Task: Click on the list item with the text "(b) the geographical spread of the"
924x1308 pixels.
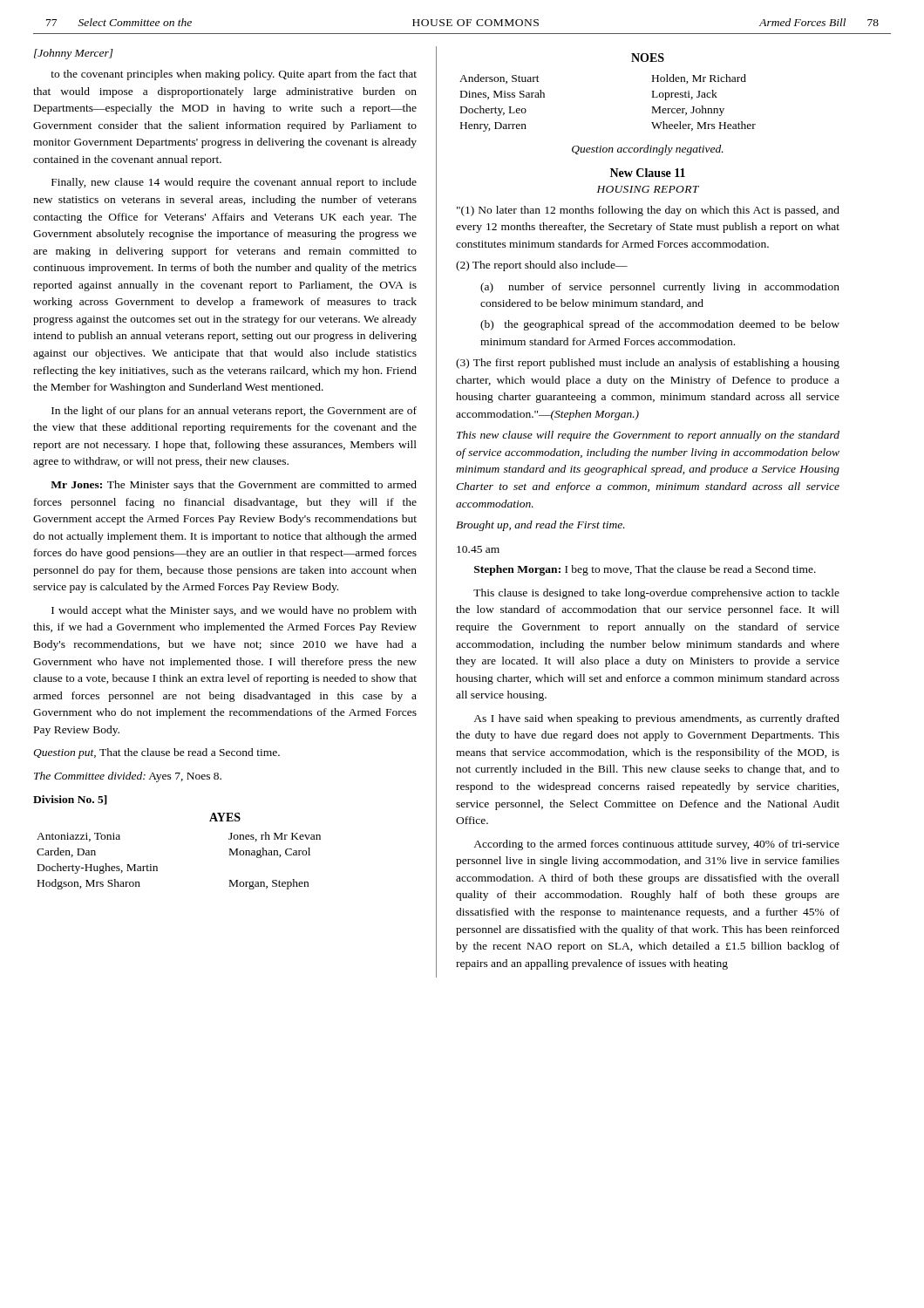Action: pos(648,333)
